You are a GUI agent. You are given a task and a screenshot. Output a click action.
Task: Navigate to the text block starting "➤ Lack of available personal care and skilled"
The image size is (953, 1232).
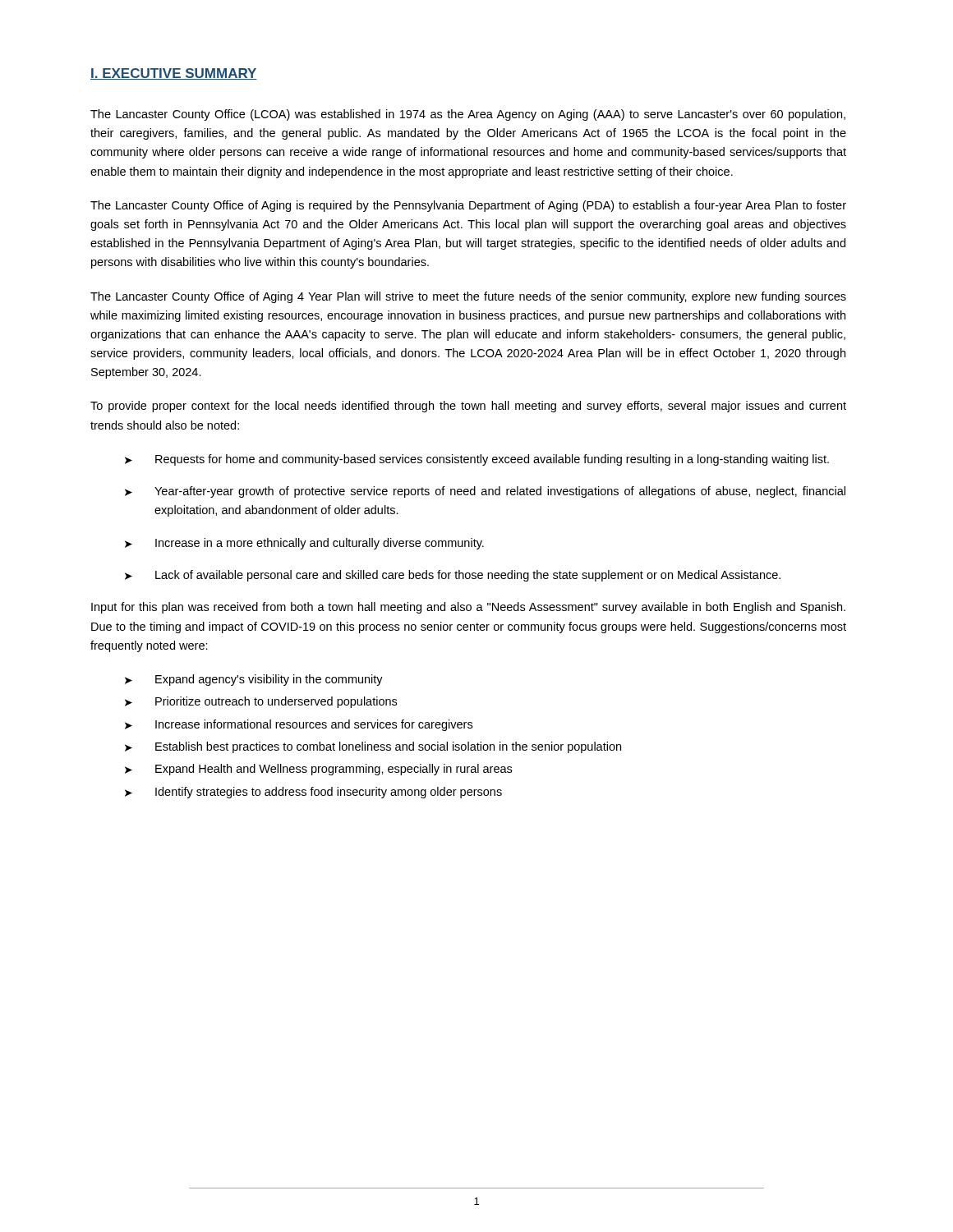pyautogui.click(x=485, y=575)
